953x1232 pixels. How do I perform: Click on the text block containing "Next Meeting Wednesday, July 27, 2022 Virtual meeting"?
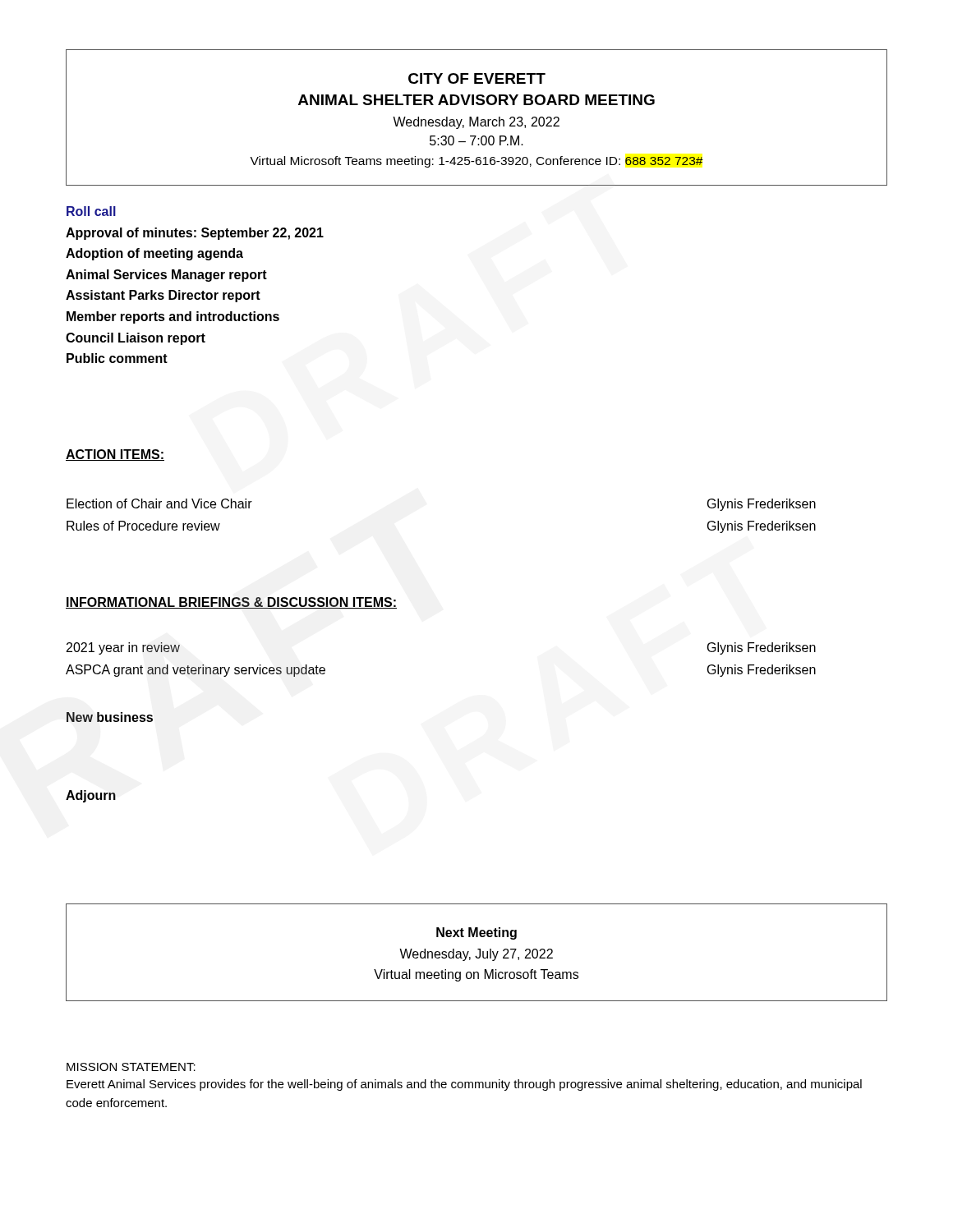pos(476,954)
